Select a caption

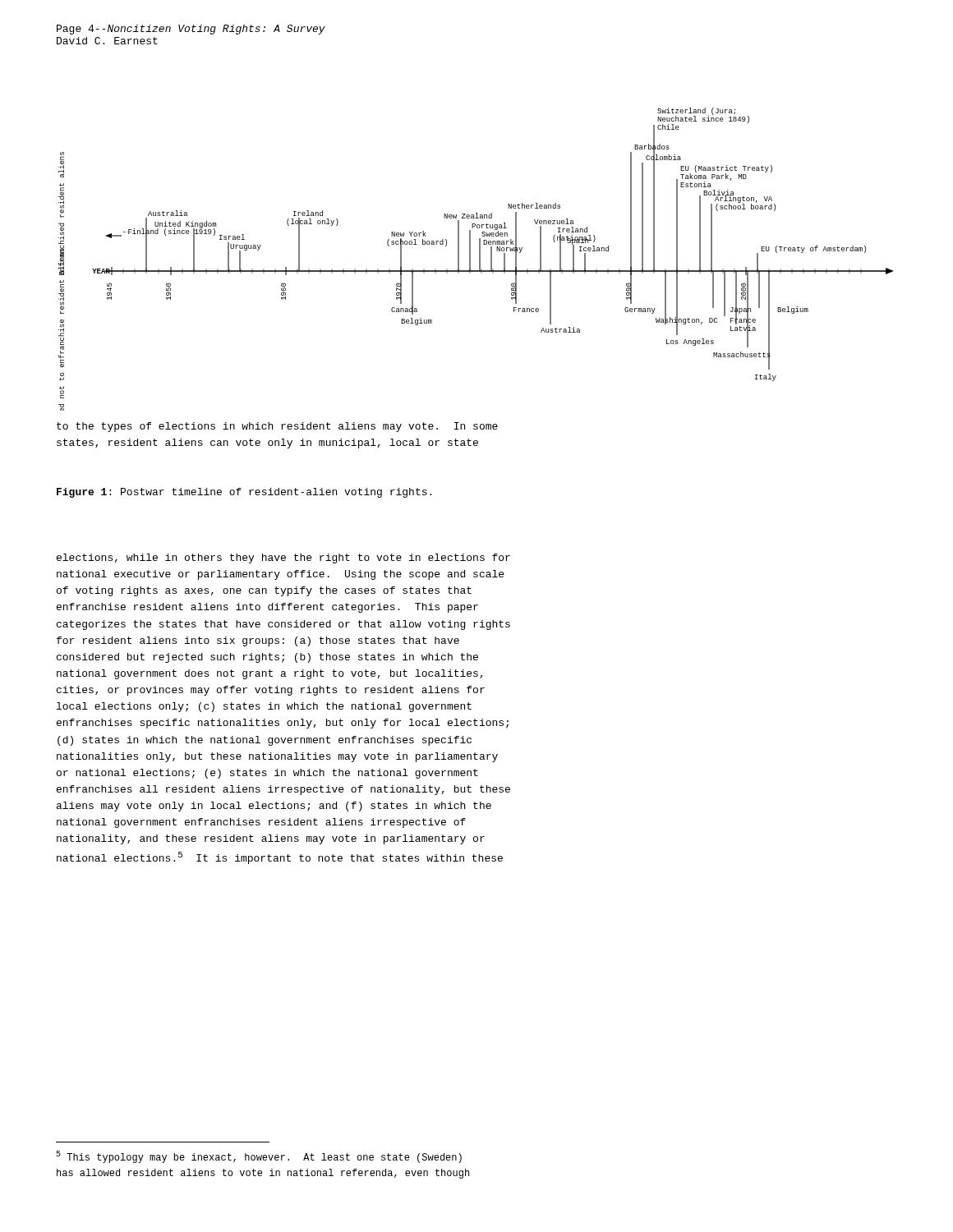245,492
